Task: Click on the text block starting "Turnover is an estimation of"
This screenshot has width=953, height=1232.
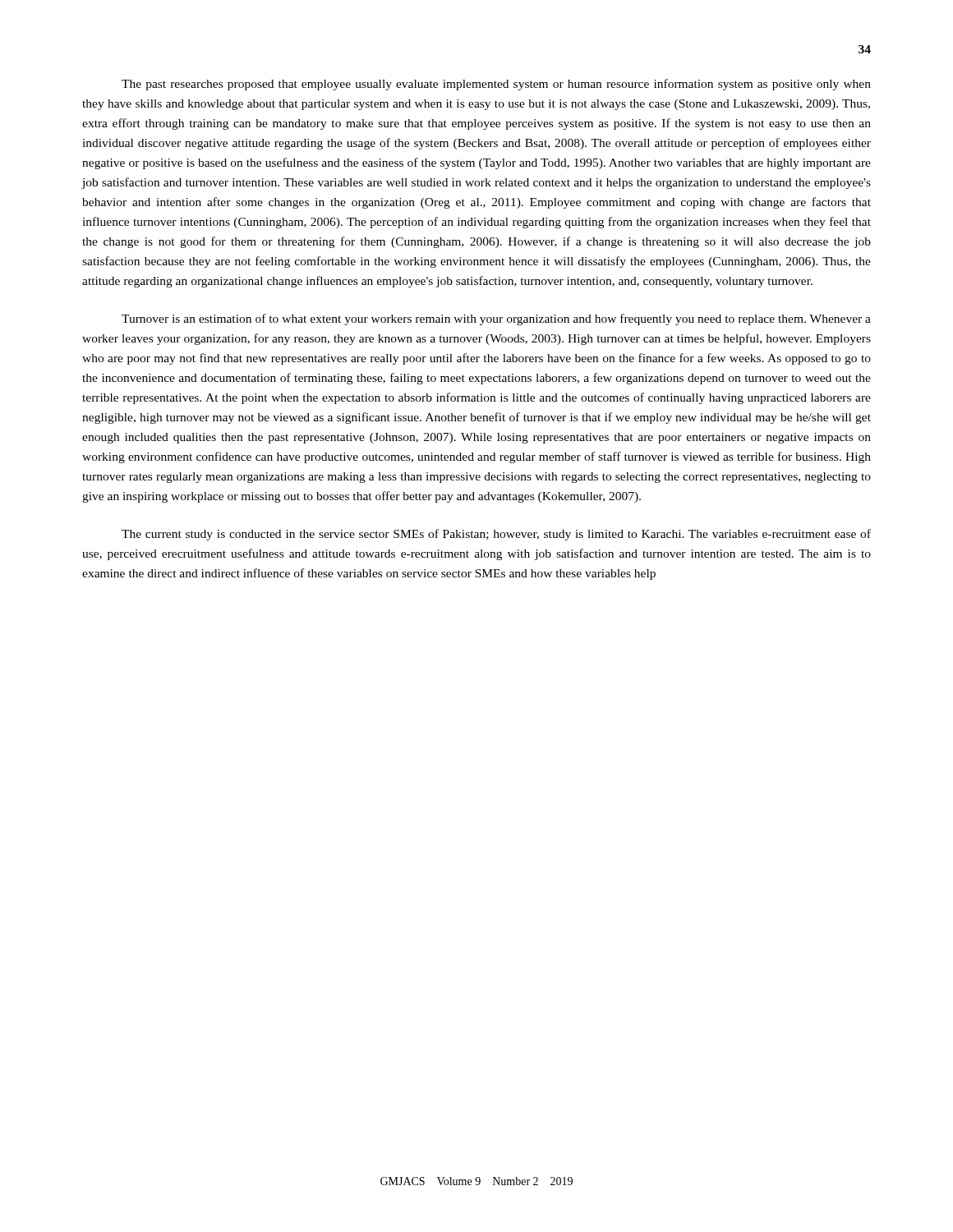Action: tap(476, 408)
